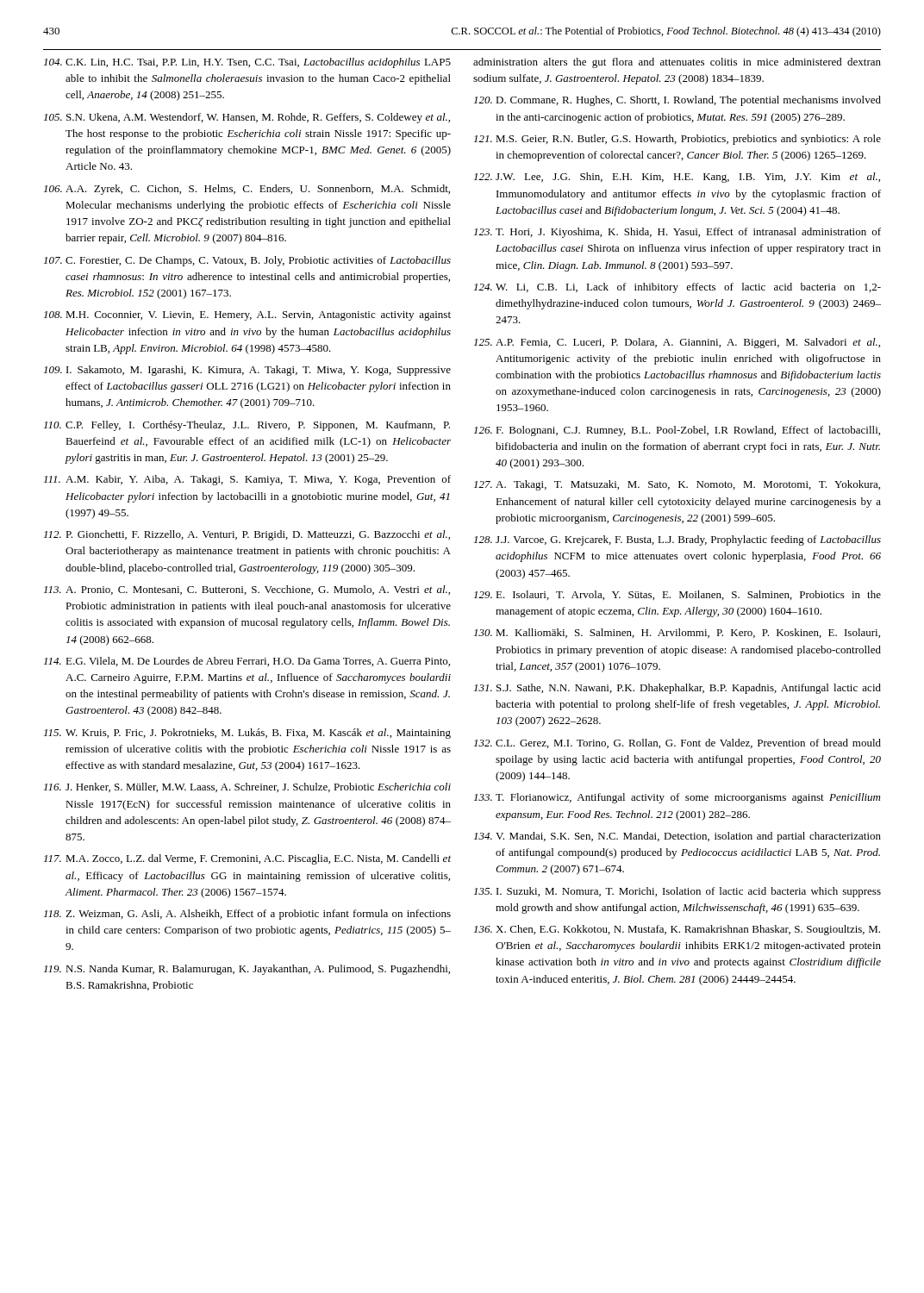This screenshot has height=1293, width=924.
Task: Point to the block beginning "122. J.W. Lee, J.G. Shin,"
Action: click(677, 193)
